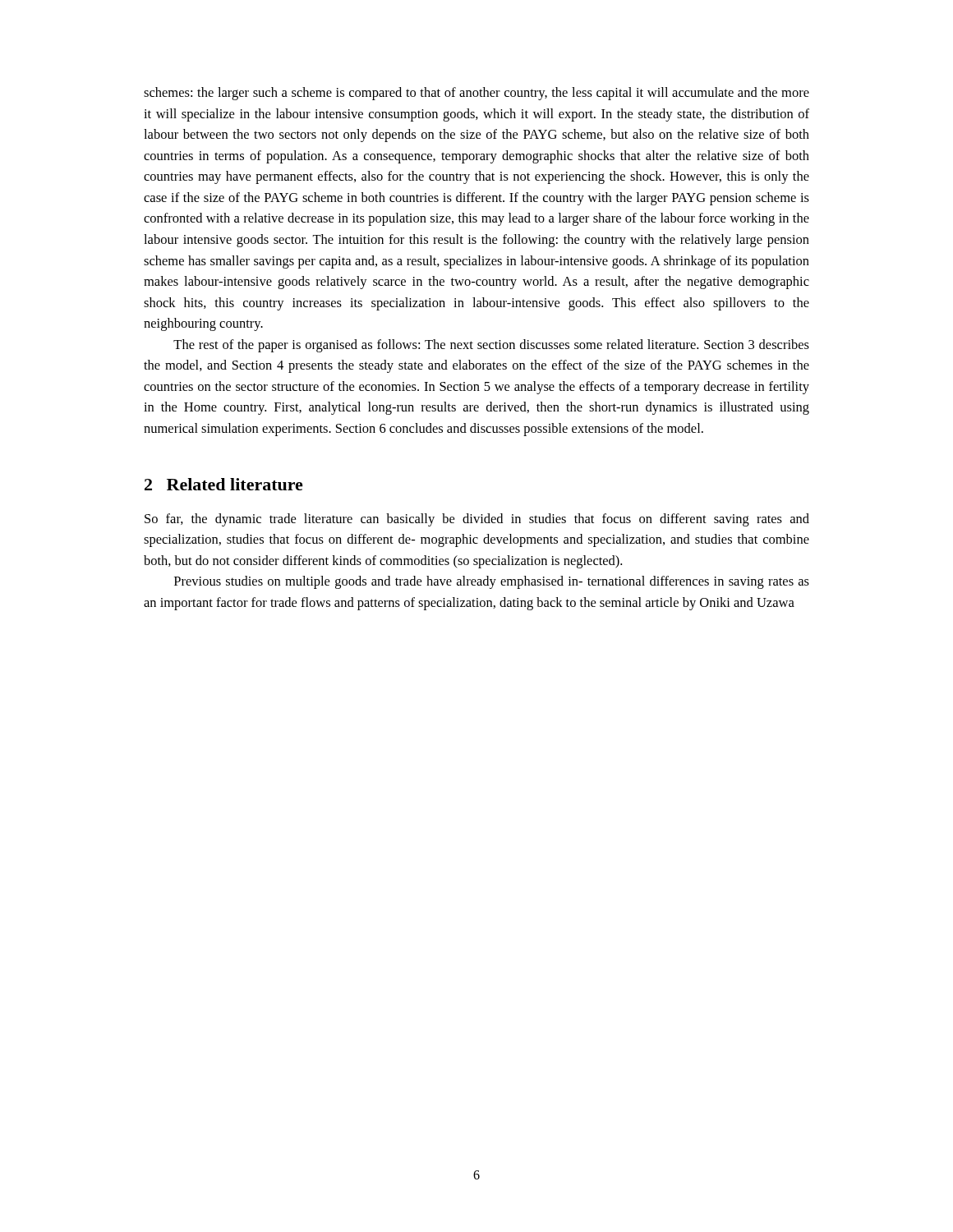
Task: Click on the text block that reads "So far, the"
Action: (x=476, y=540)
